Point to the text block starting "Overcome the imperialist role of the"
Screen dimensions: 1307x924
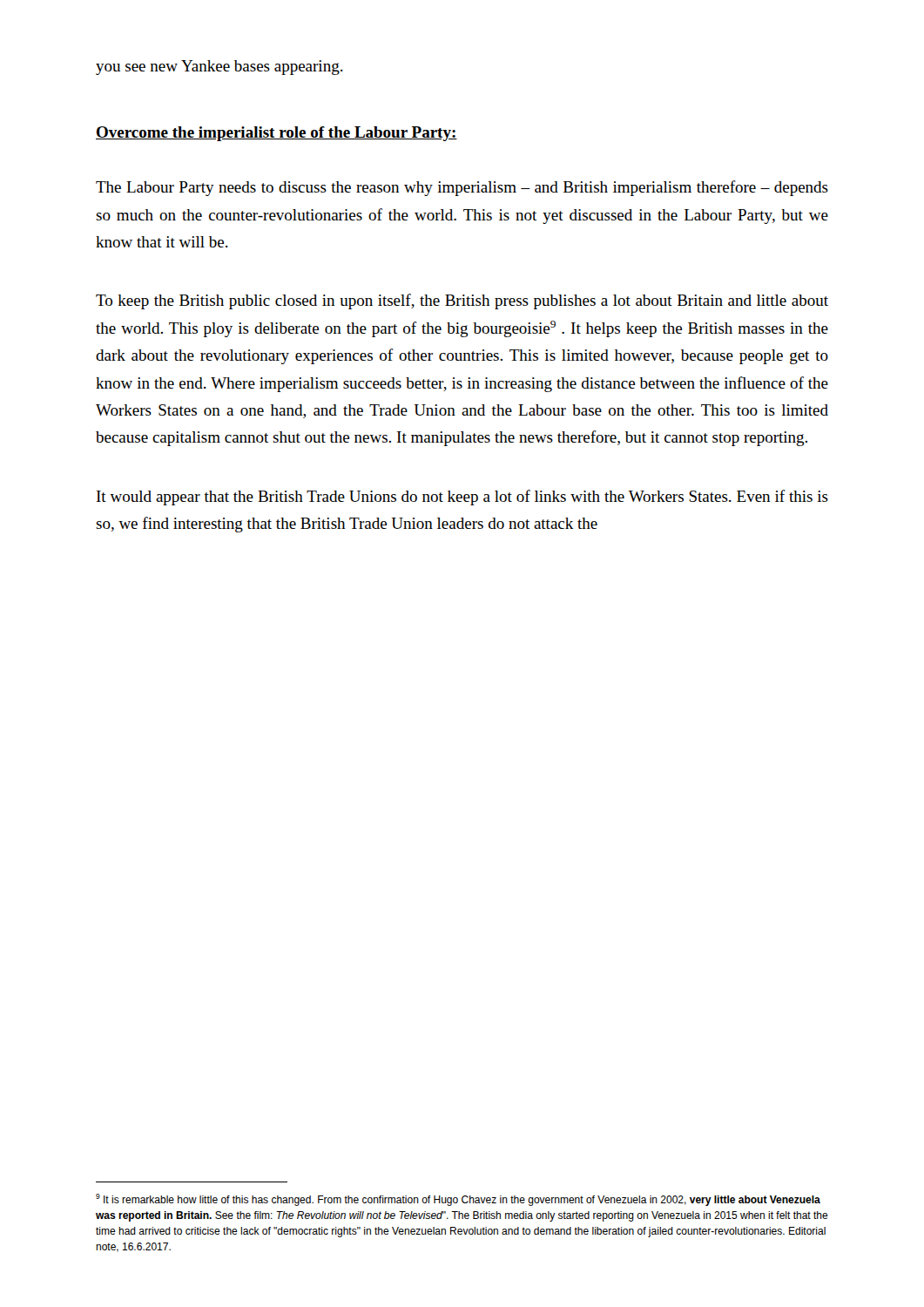tap(276, 132)
